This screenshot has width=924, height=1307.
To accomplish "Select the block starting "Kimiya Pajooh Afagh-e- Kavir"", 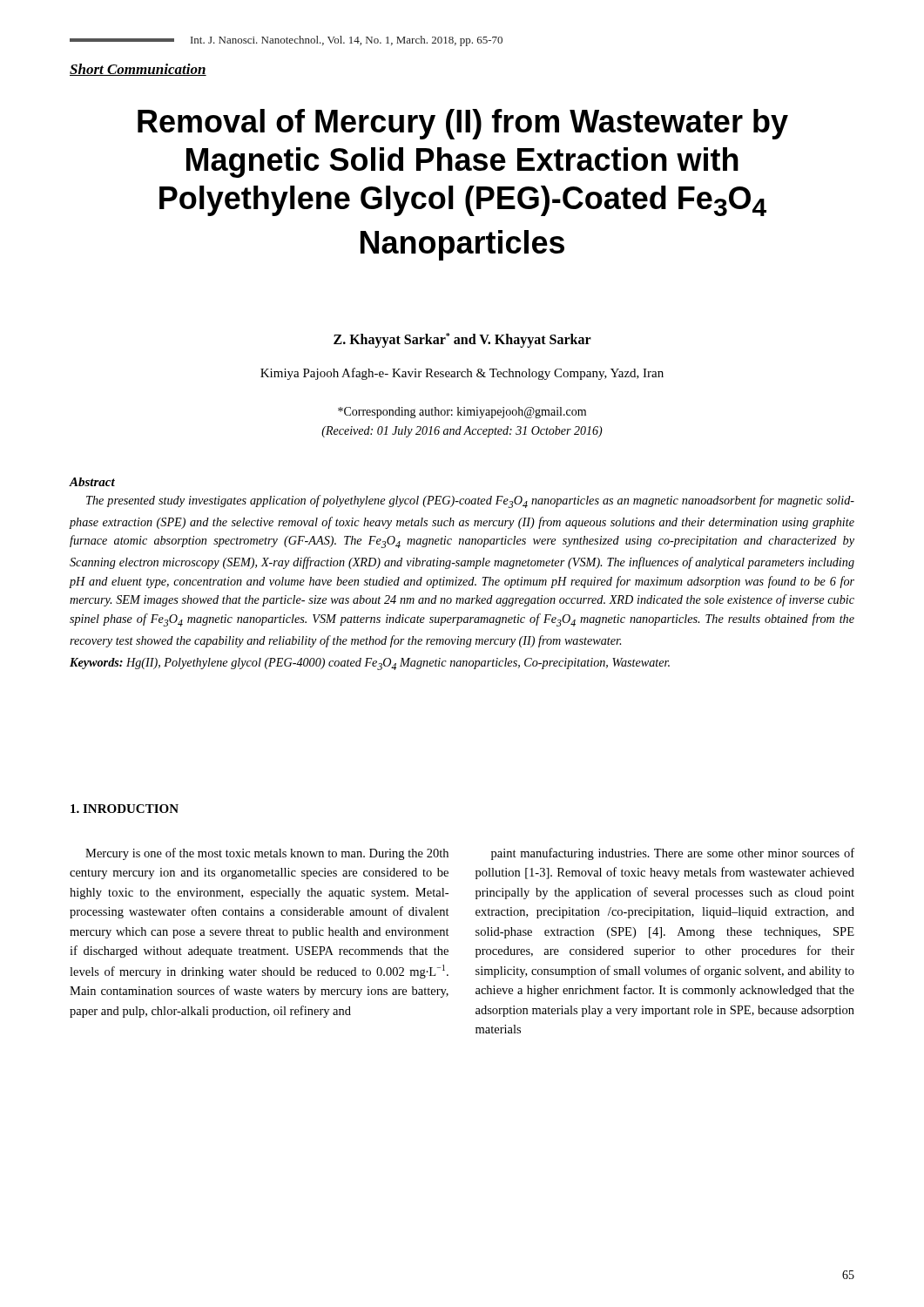I will (462, 373).
